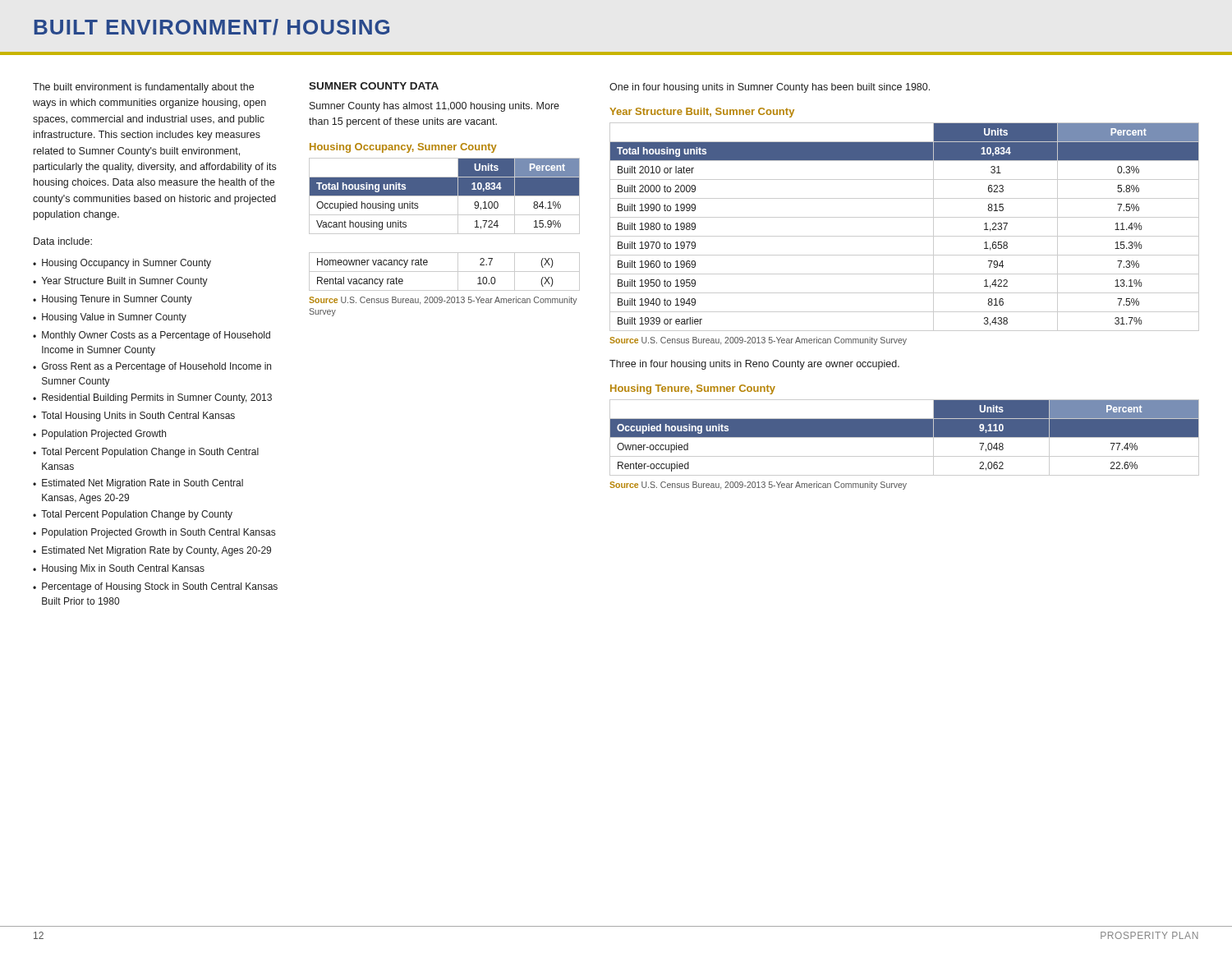
Task: Locate the text "Housing Occupancy, Sumner County"
Action: tap(403, 146)
